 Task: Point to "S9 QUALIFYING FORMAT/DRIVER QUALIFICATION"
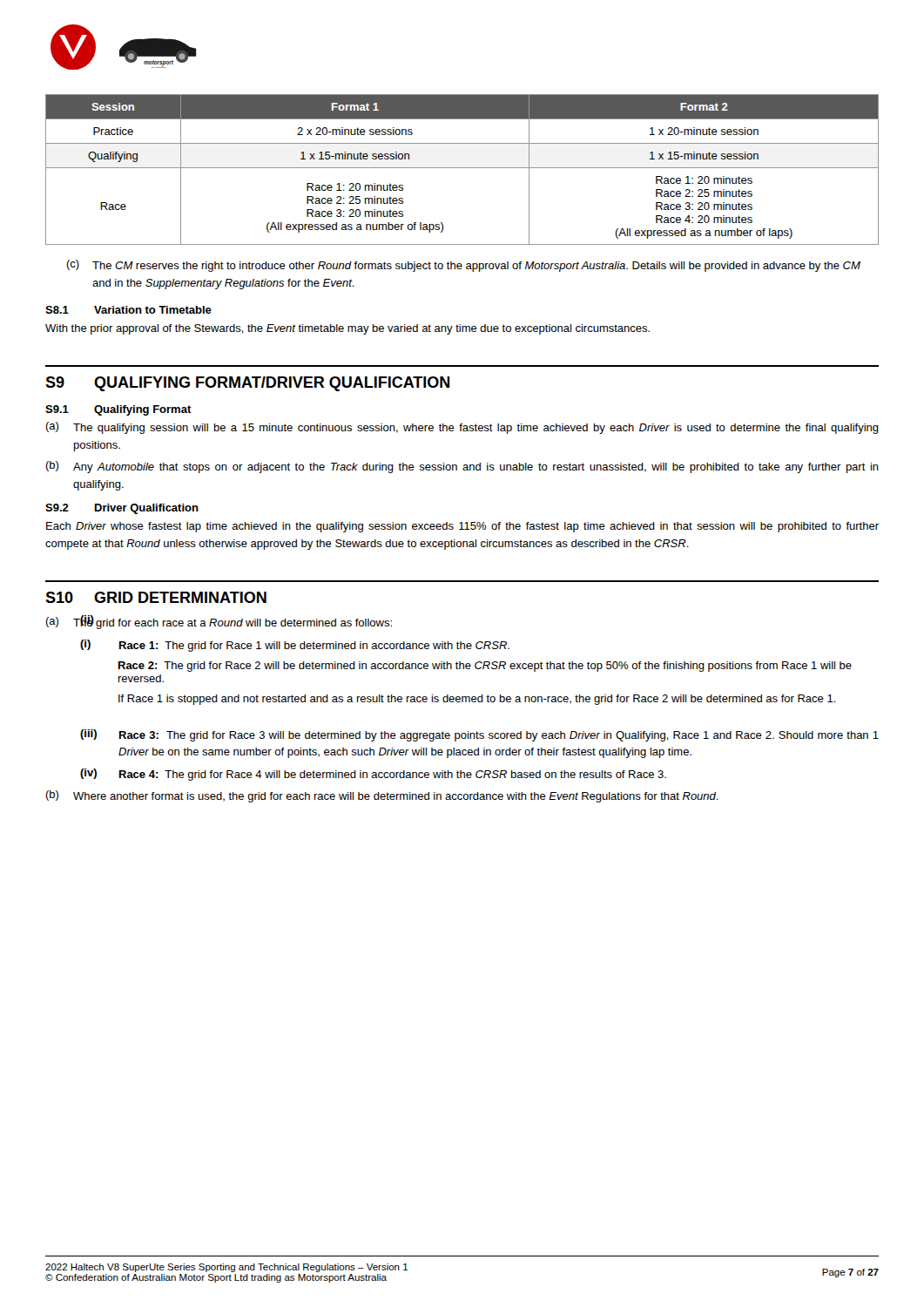(x=248, y=383)
